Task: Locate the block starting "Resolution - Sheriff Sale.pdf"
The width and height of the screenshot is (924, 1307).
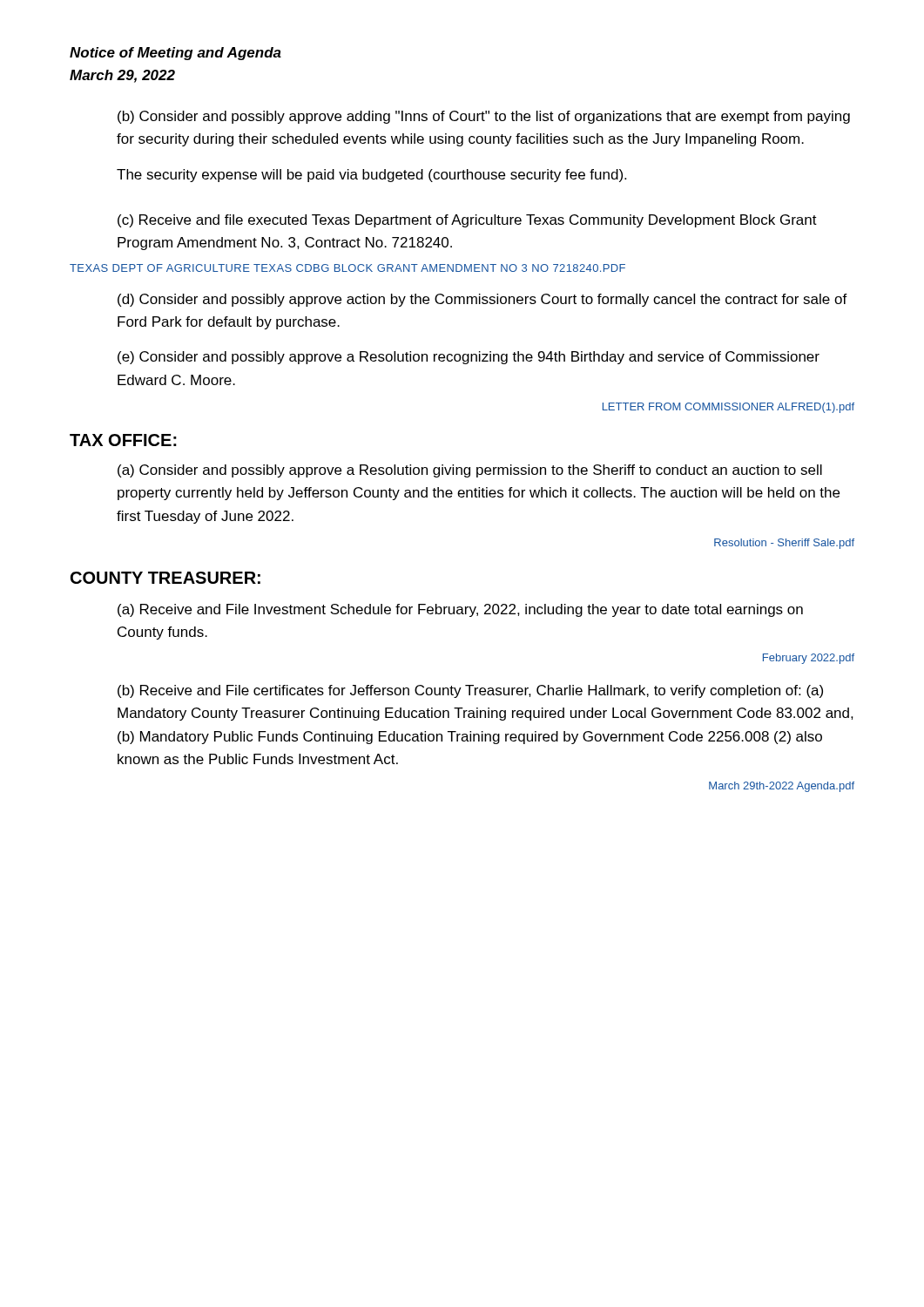Action: pyautogui.click(x=784, y=543)
